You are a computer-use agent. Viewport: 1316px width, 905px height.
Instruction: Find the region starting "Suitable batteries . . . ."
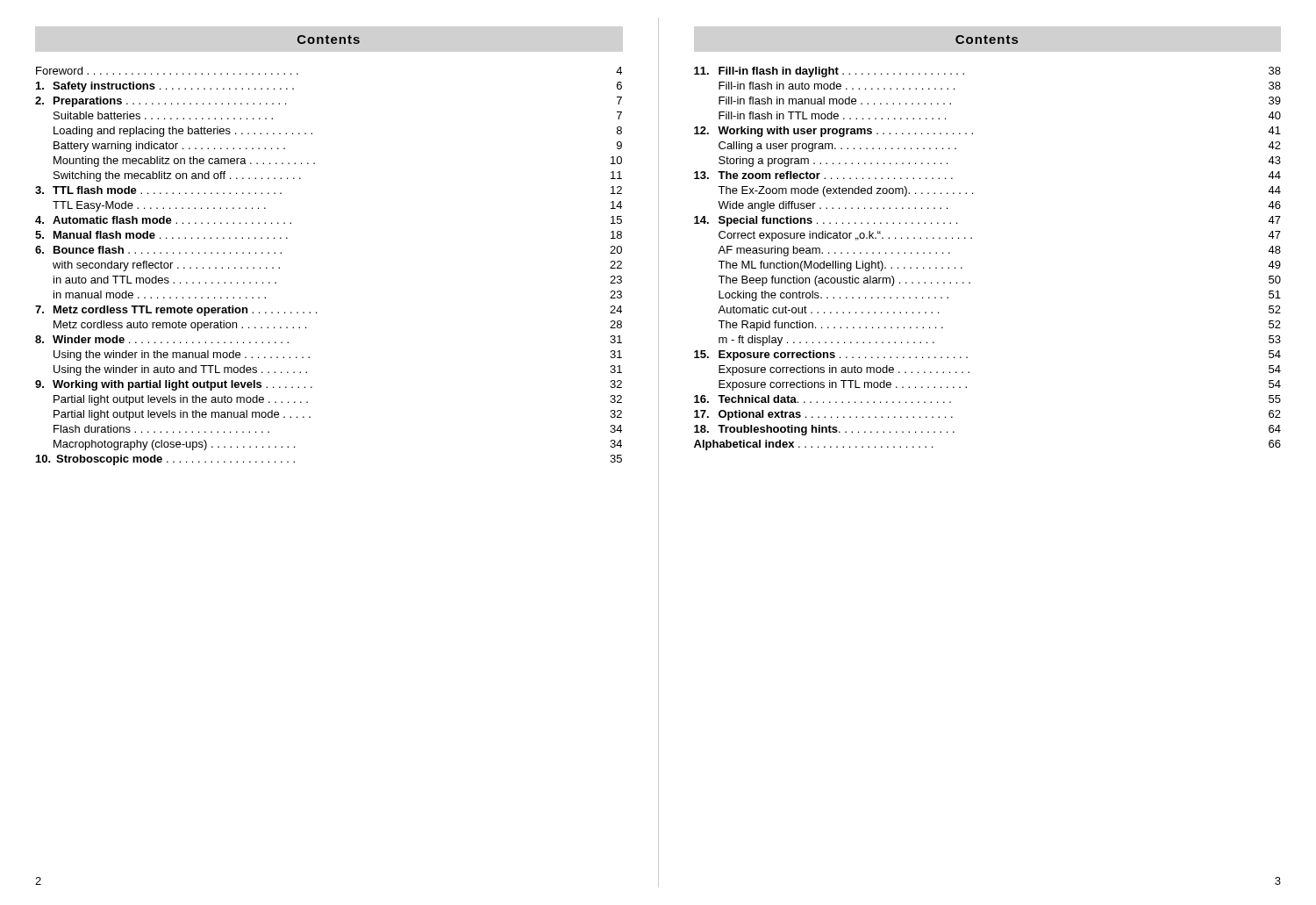tap(99, 115)
